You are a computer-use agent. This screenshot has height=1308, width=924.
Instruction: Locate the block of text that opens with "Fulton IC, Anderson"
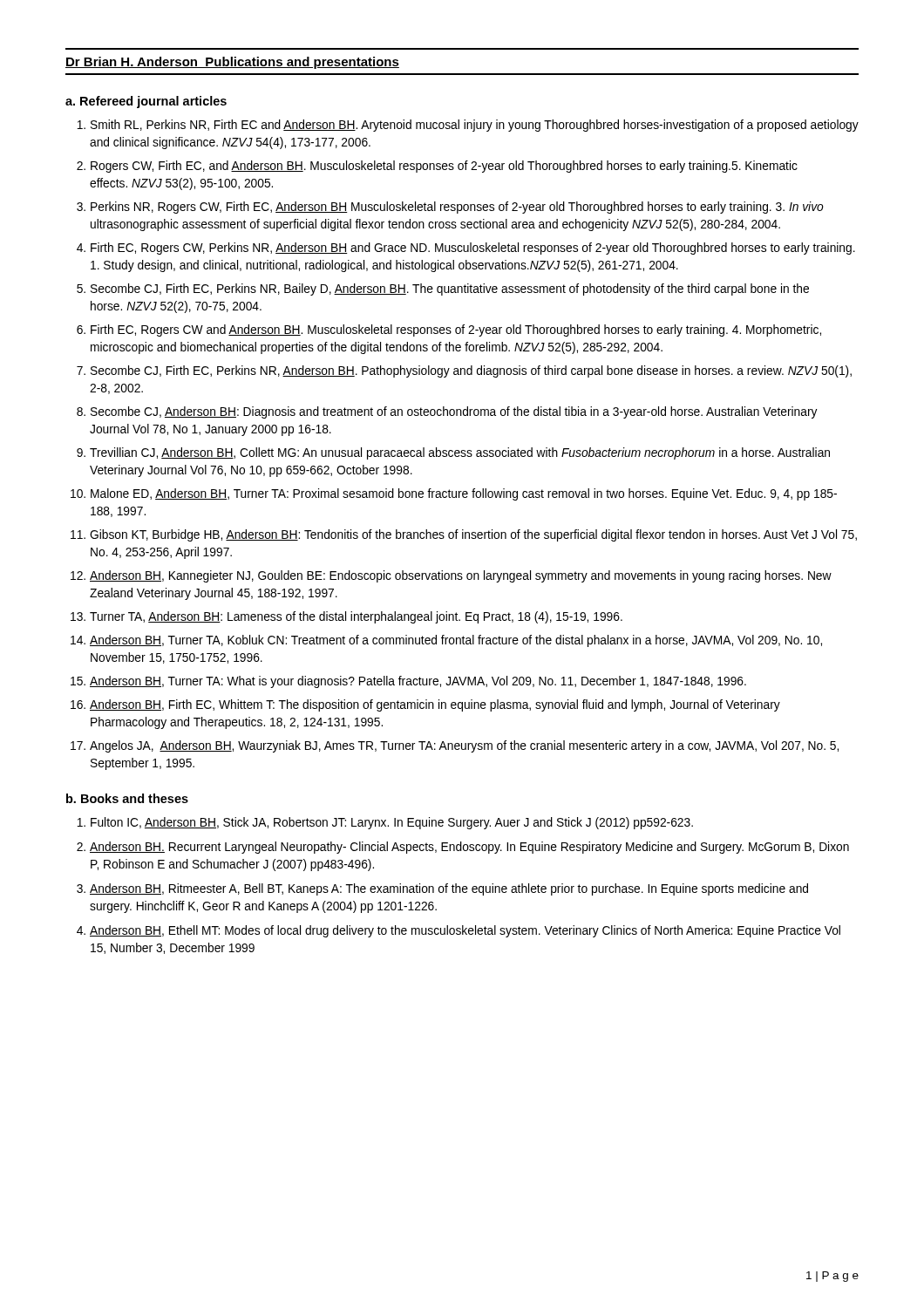pyautogui.click(x=392, y=823)
